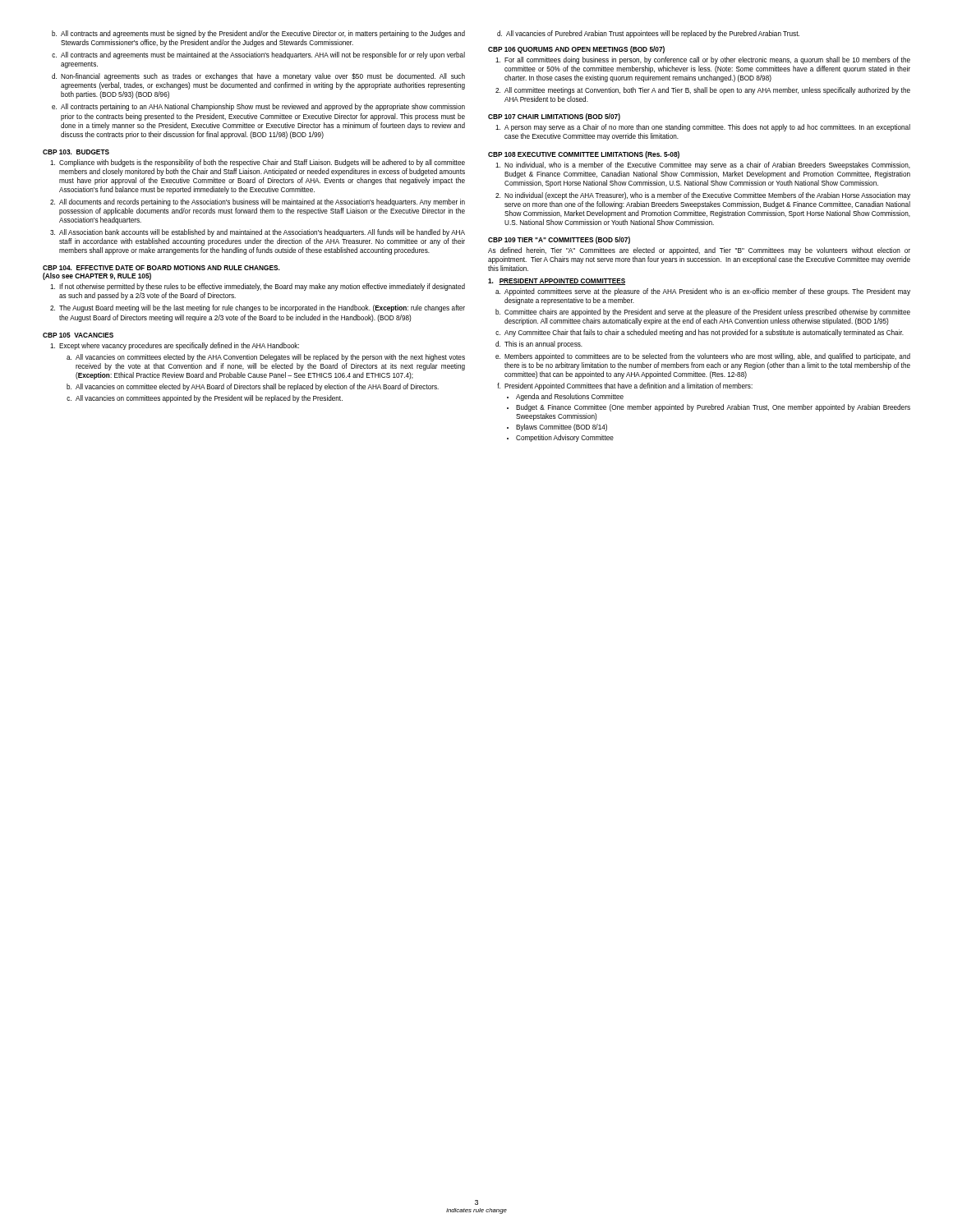
Task: Point to the block starting "All vacancies of Purebred Arabian Trust"
Action: (699, 34)
